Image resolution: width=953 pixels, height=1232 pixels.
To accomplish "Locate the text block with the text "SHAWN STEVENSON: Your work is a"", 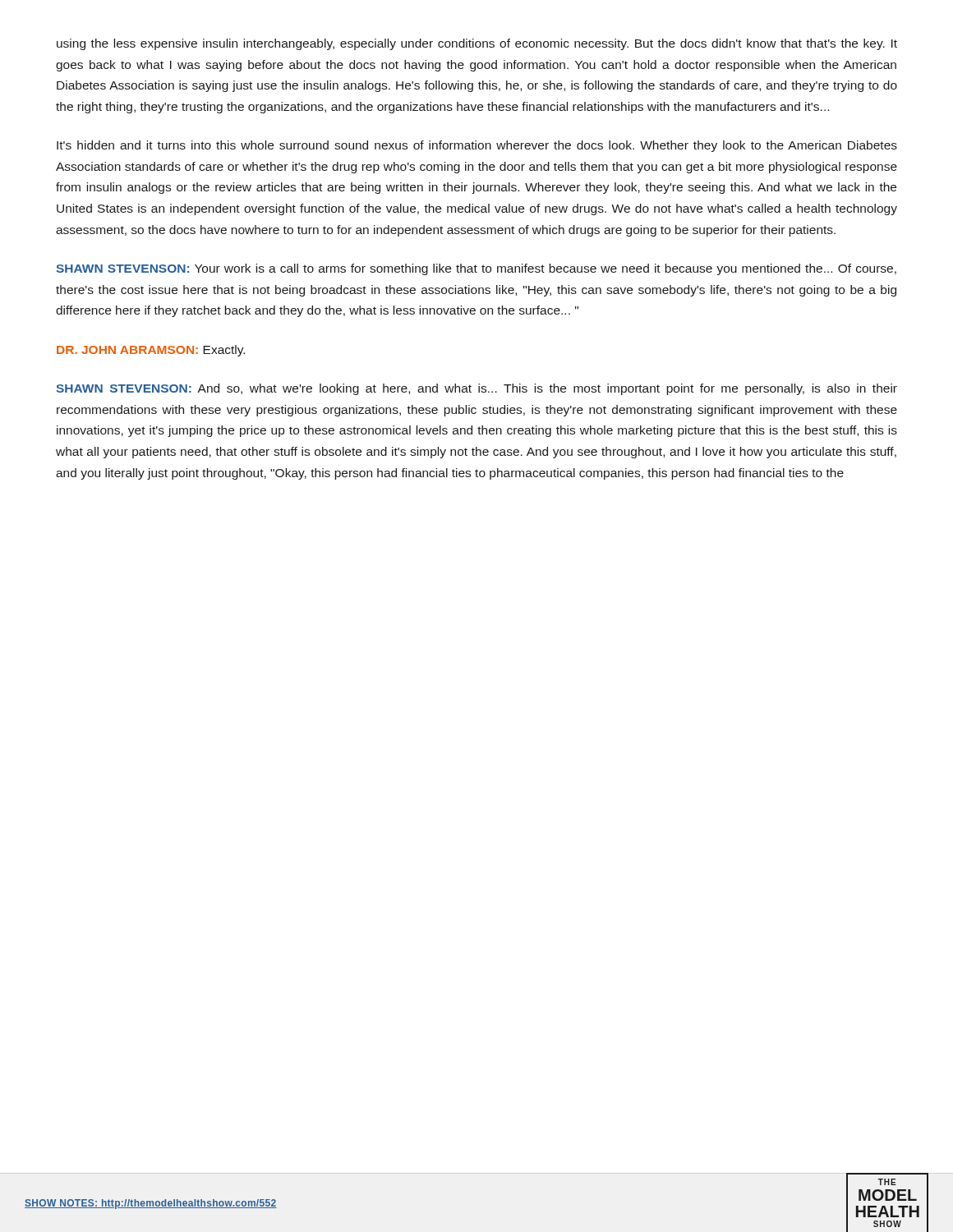I will (x=476, y=289).
